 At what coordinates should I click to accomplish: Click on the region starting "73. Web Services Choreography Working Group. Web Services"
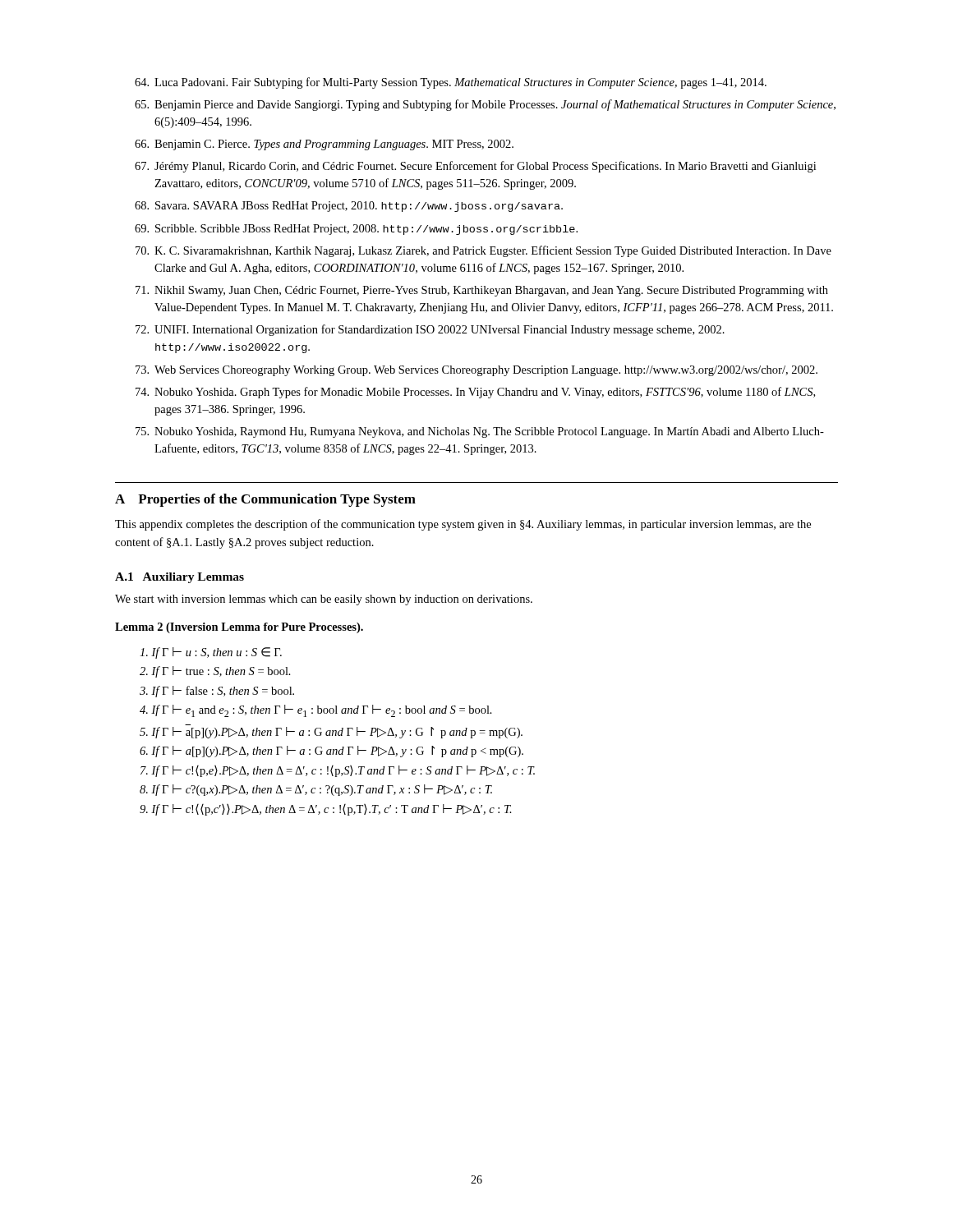[476, 370]
